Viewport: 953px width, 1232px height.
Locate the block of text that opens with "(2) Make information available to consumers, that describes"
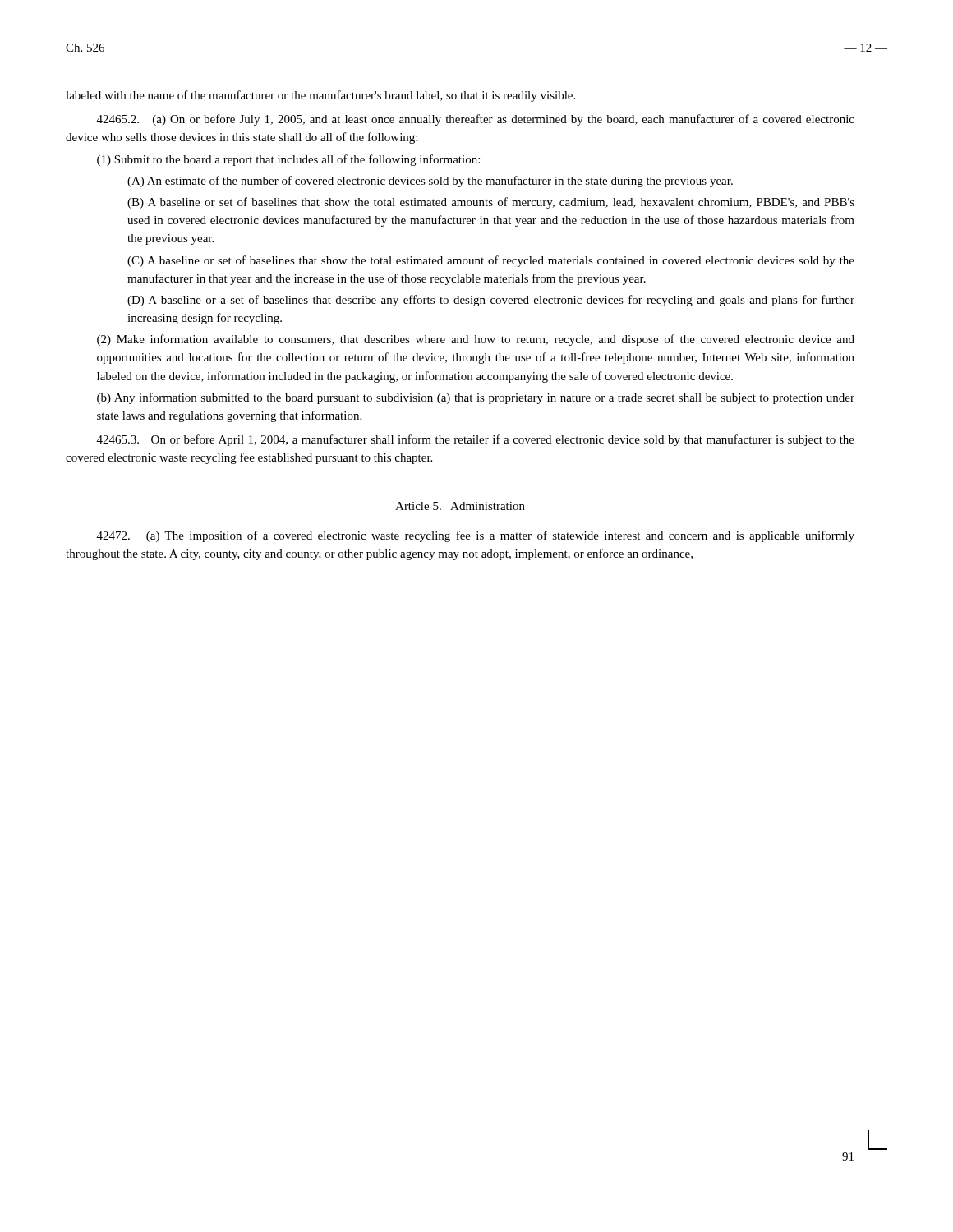tap(460, 358)
